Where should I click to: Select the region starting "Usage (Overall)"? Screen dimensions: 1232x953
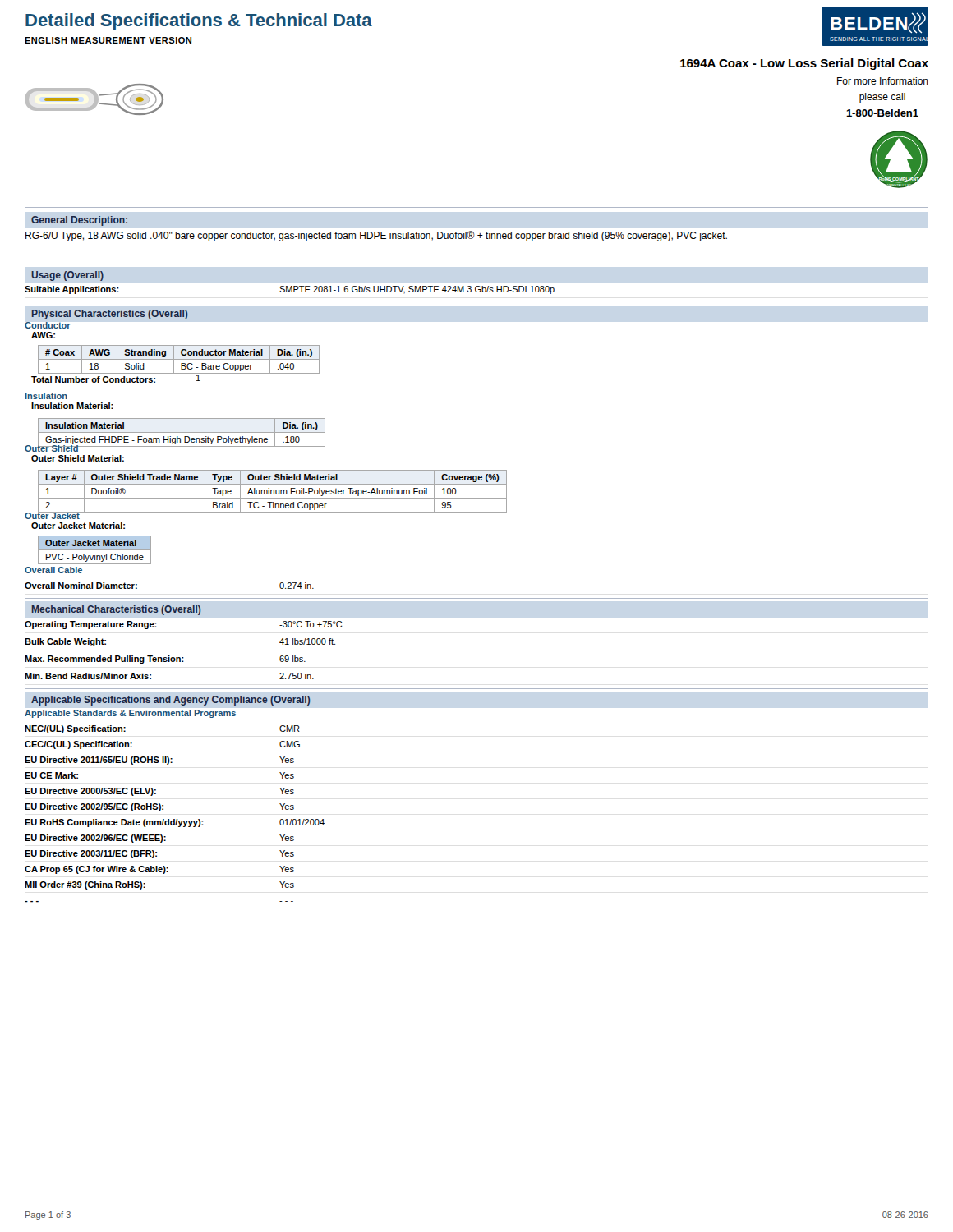tap(476, 275)
